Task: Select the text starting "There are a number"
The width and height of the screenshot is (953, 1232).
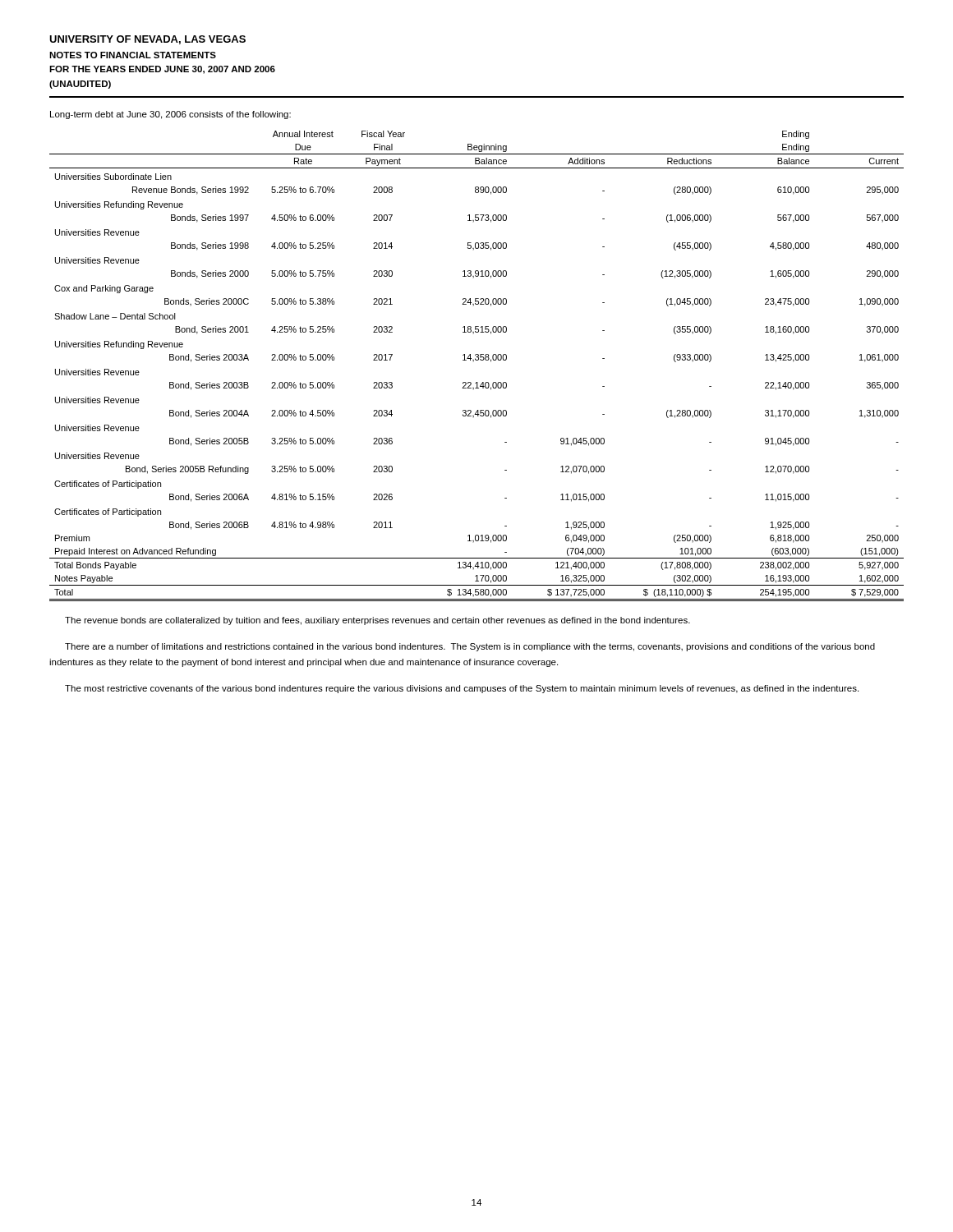Action: click(x=462, y=654)
